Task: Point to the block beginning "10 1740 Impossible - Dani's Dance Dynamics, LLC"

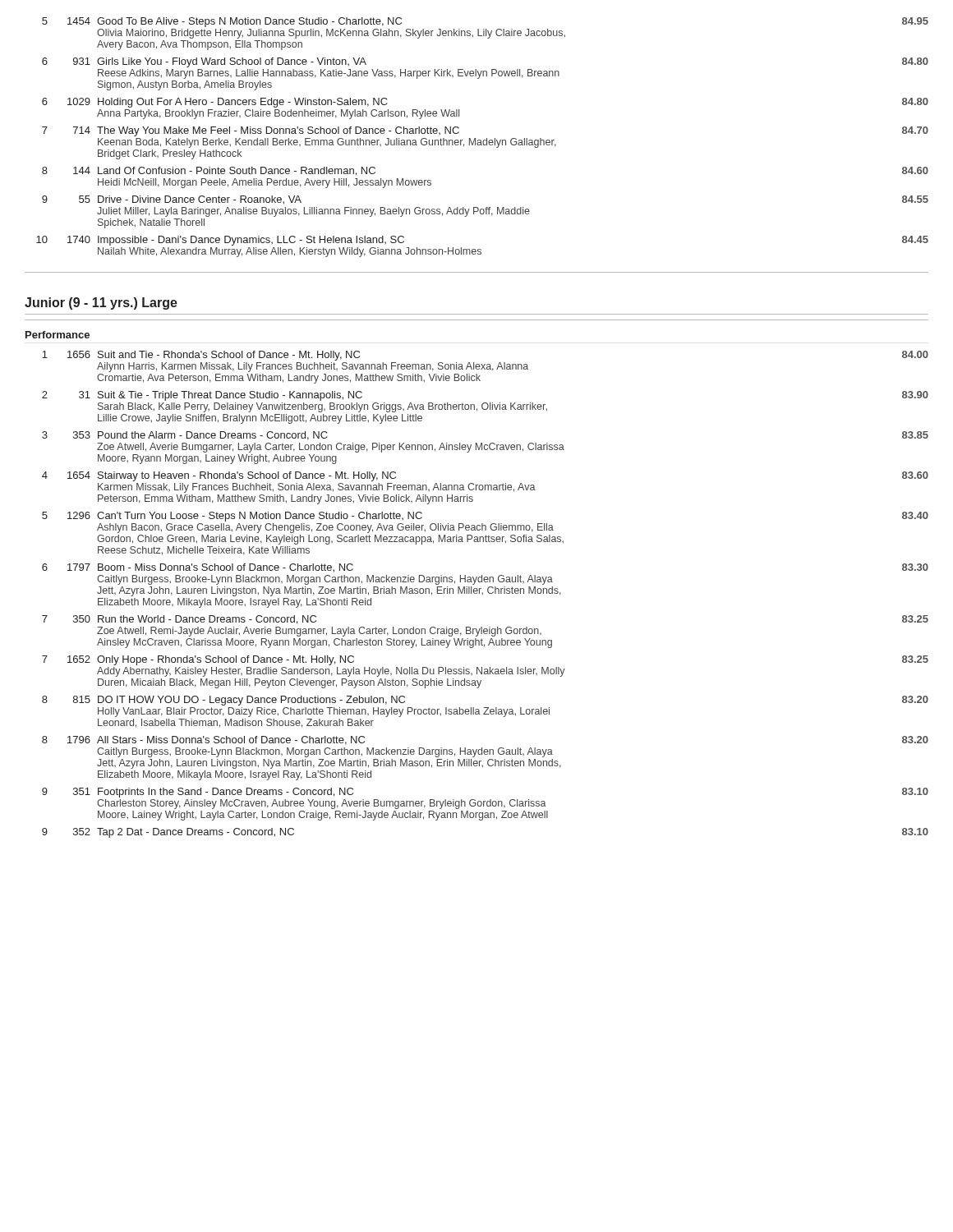Action: [x=476, y=245]
